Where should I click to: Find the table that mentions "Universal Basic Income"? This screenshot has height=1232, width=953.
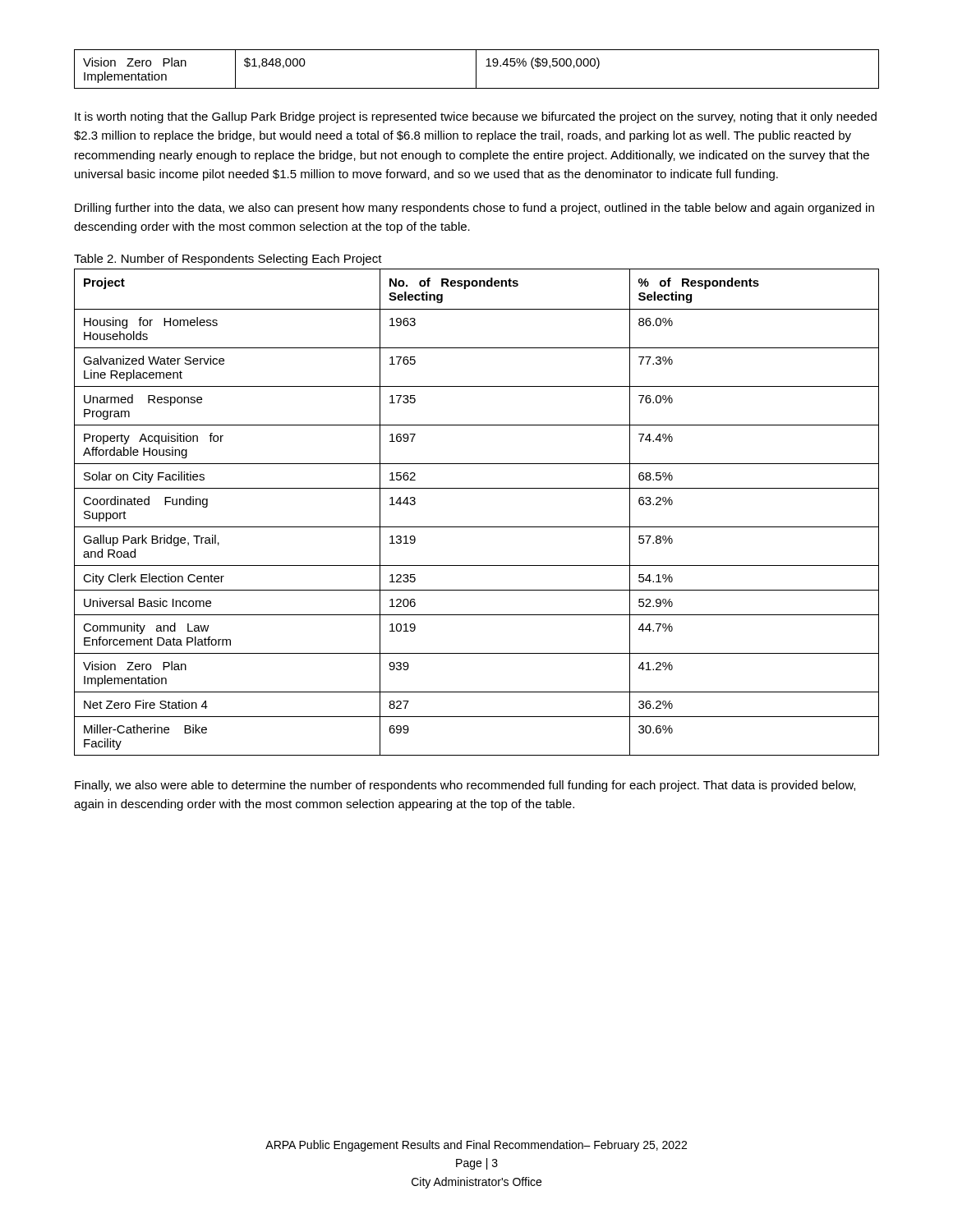476,512
